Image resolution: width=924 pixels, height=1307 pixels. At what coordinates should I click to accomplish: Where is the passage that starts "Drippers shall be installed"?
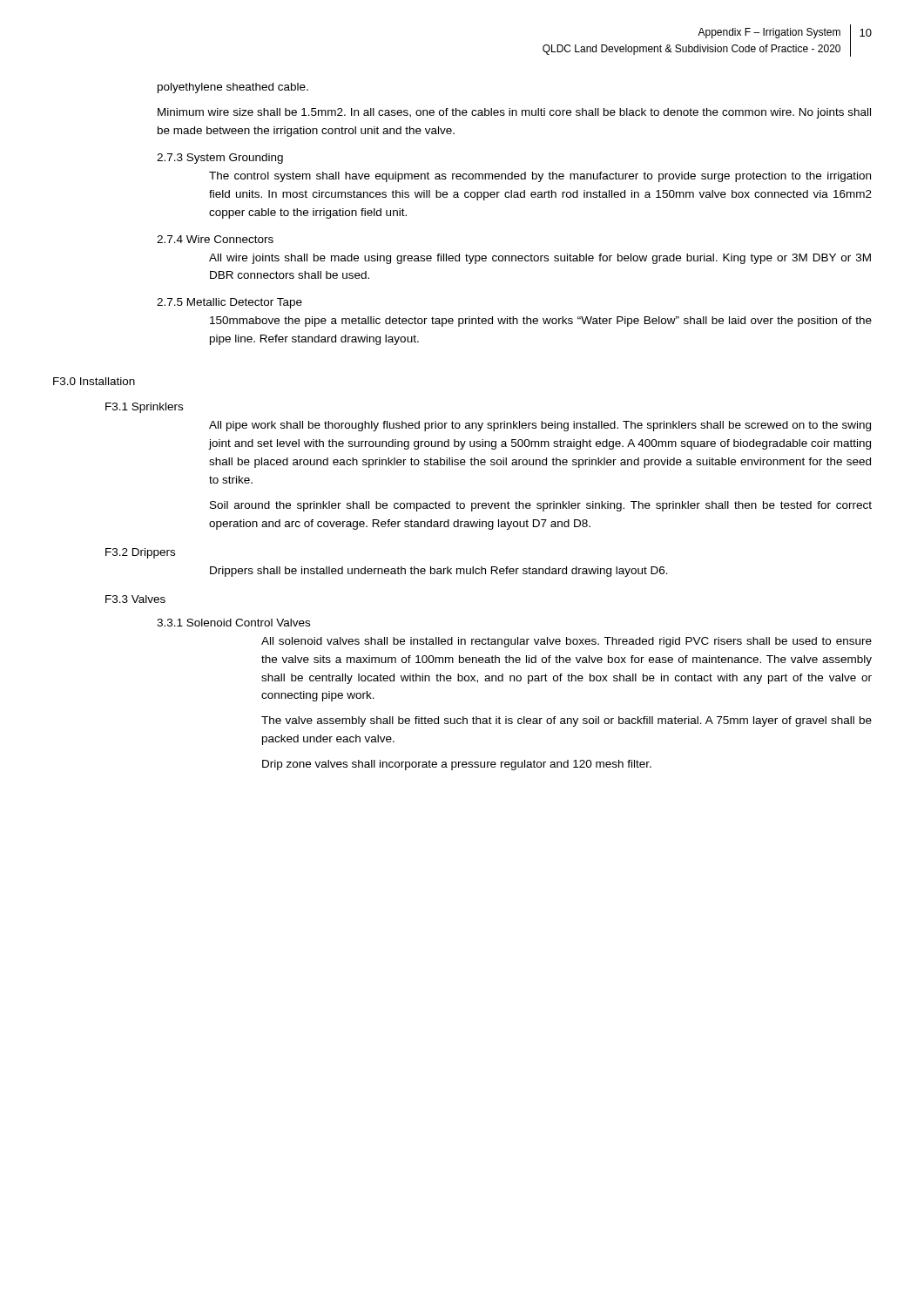(x=540, y=571)
